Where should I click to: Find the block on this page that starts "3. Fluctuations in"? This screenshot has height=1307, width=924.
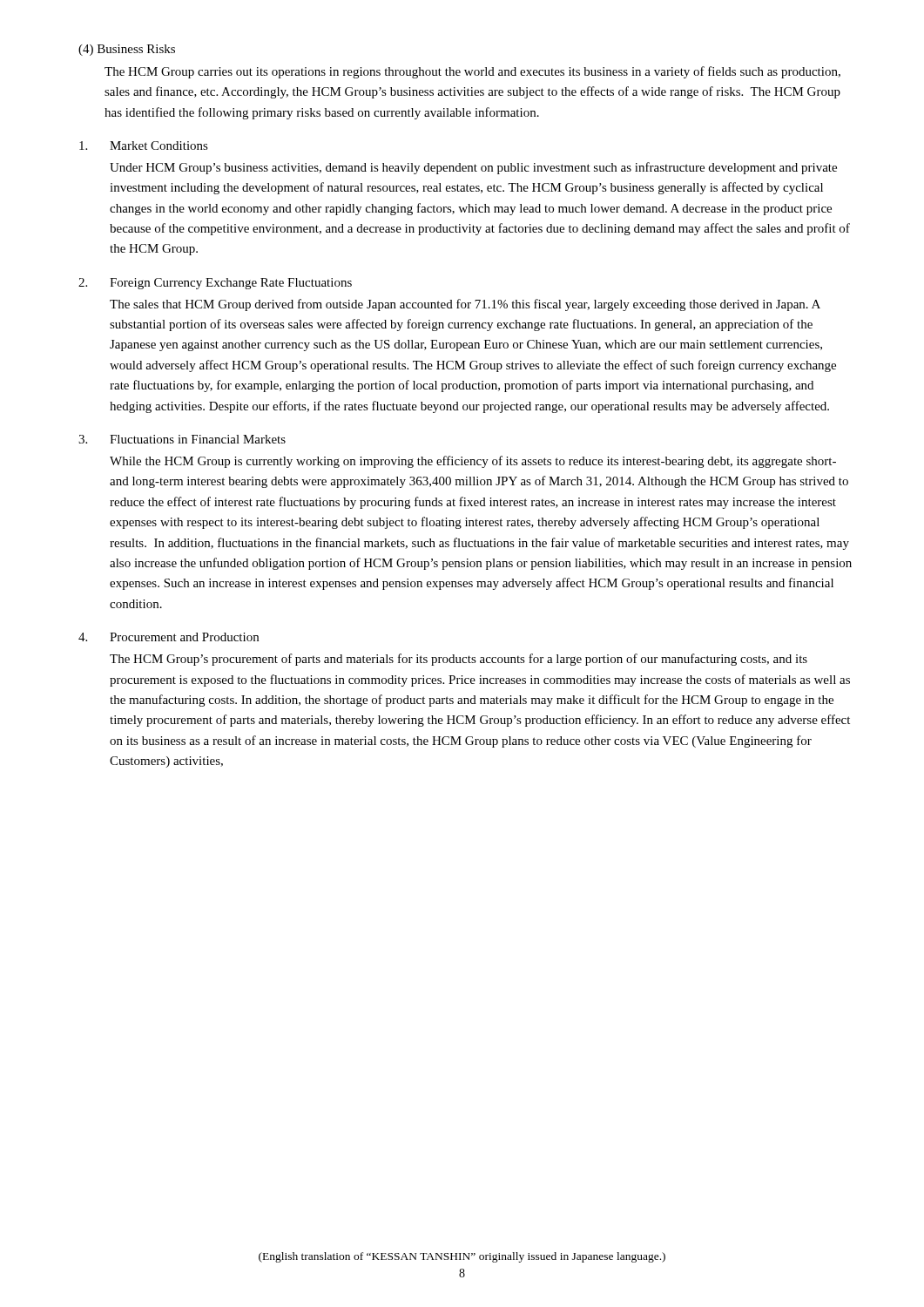click(x=467, y=523)
